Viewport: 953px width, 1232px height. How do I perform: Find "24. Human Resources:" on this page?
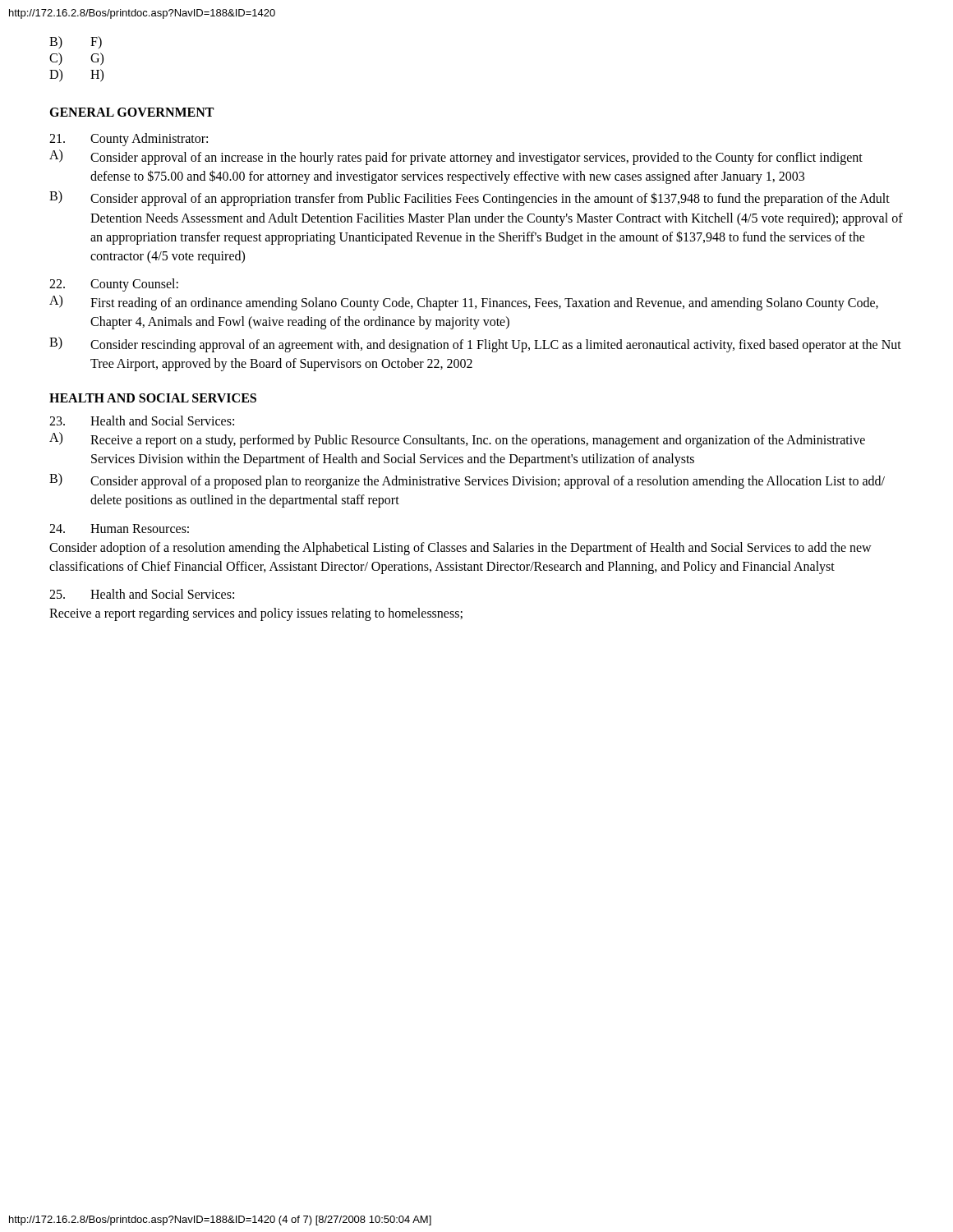coord(120,529)
